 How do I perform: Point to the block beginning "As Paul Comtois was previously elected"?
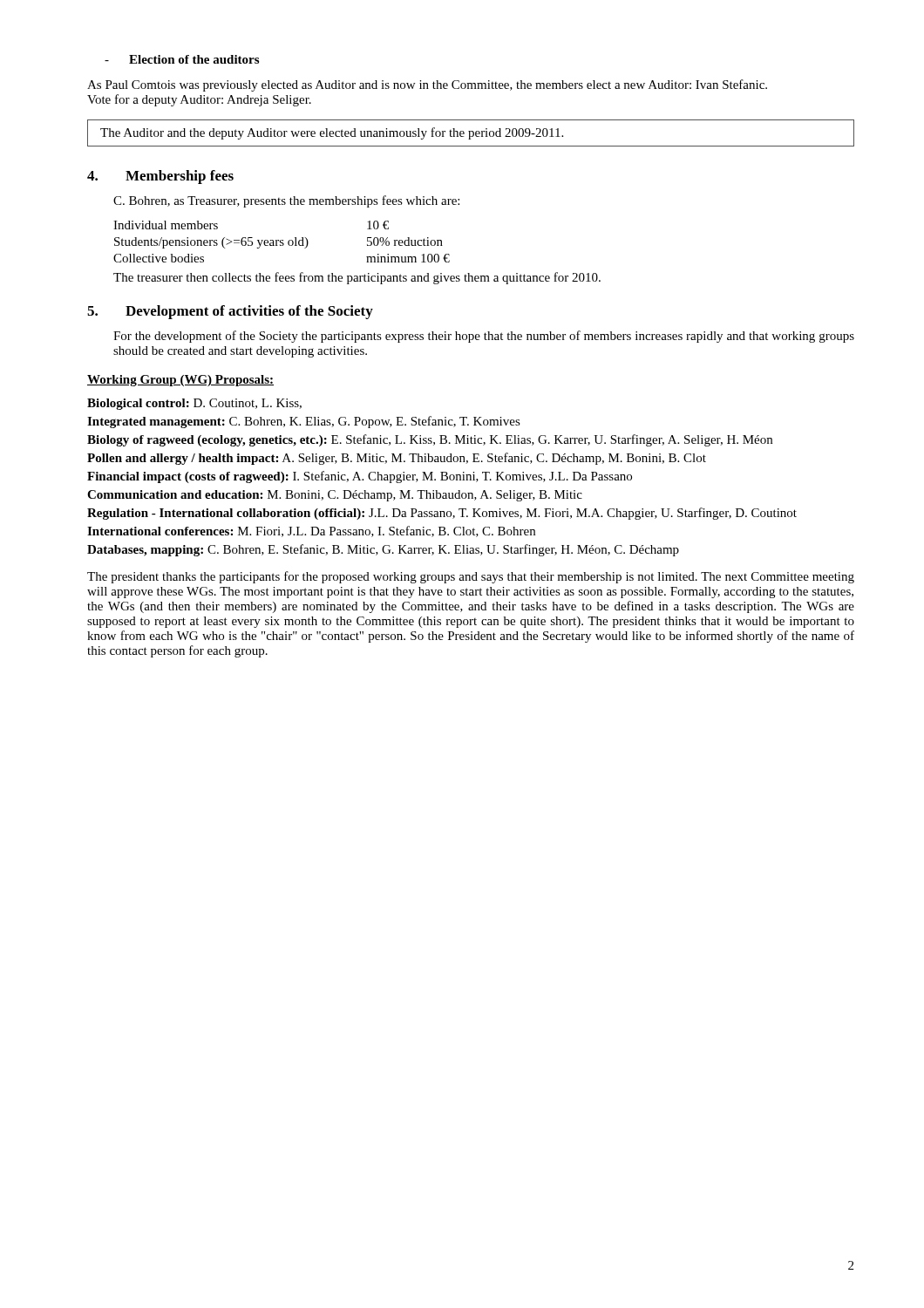[x=471, y=92]
